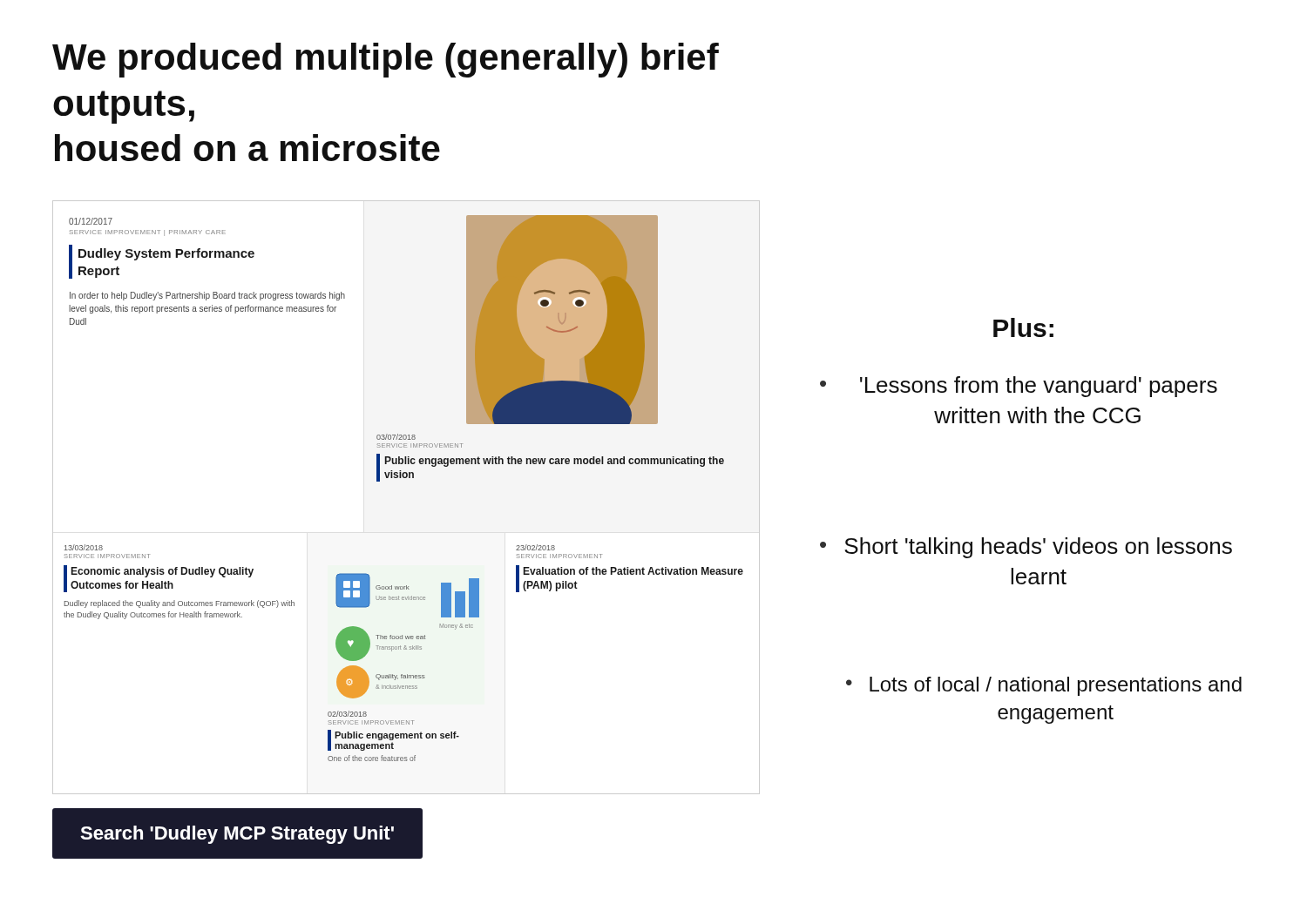Click on the text block that says "Search 'Dudley MCP"

pos(237,833)
